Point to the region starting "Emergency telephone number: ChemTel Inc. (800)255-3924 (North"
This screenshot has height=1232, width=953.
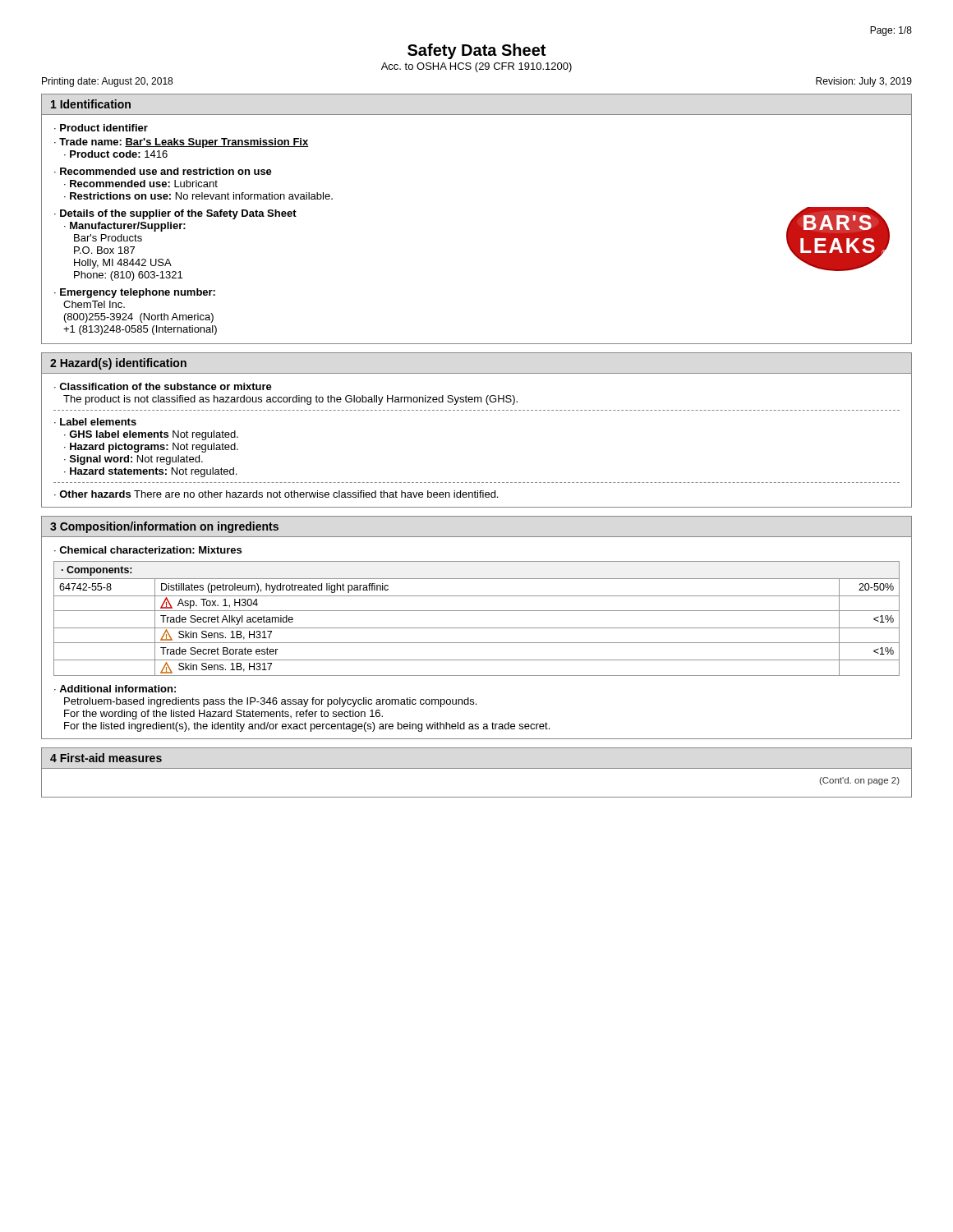click(x=135, y=293)
